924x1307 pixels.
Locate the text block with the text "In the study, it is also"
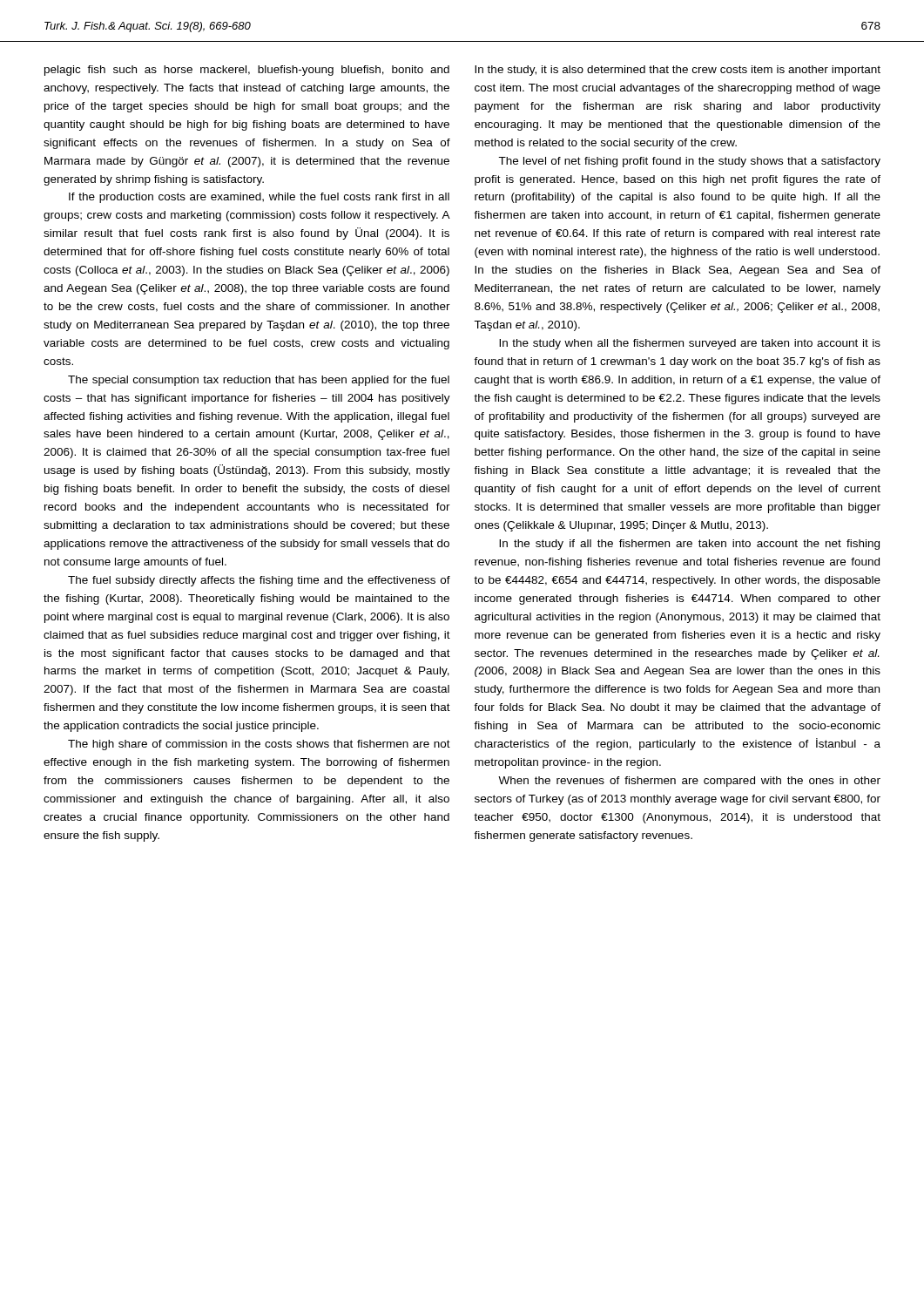pyautogui.click(x=677, y=453)
